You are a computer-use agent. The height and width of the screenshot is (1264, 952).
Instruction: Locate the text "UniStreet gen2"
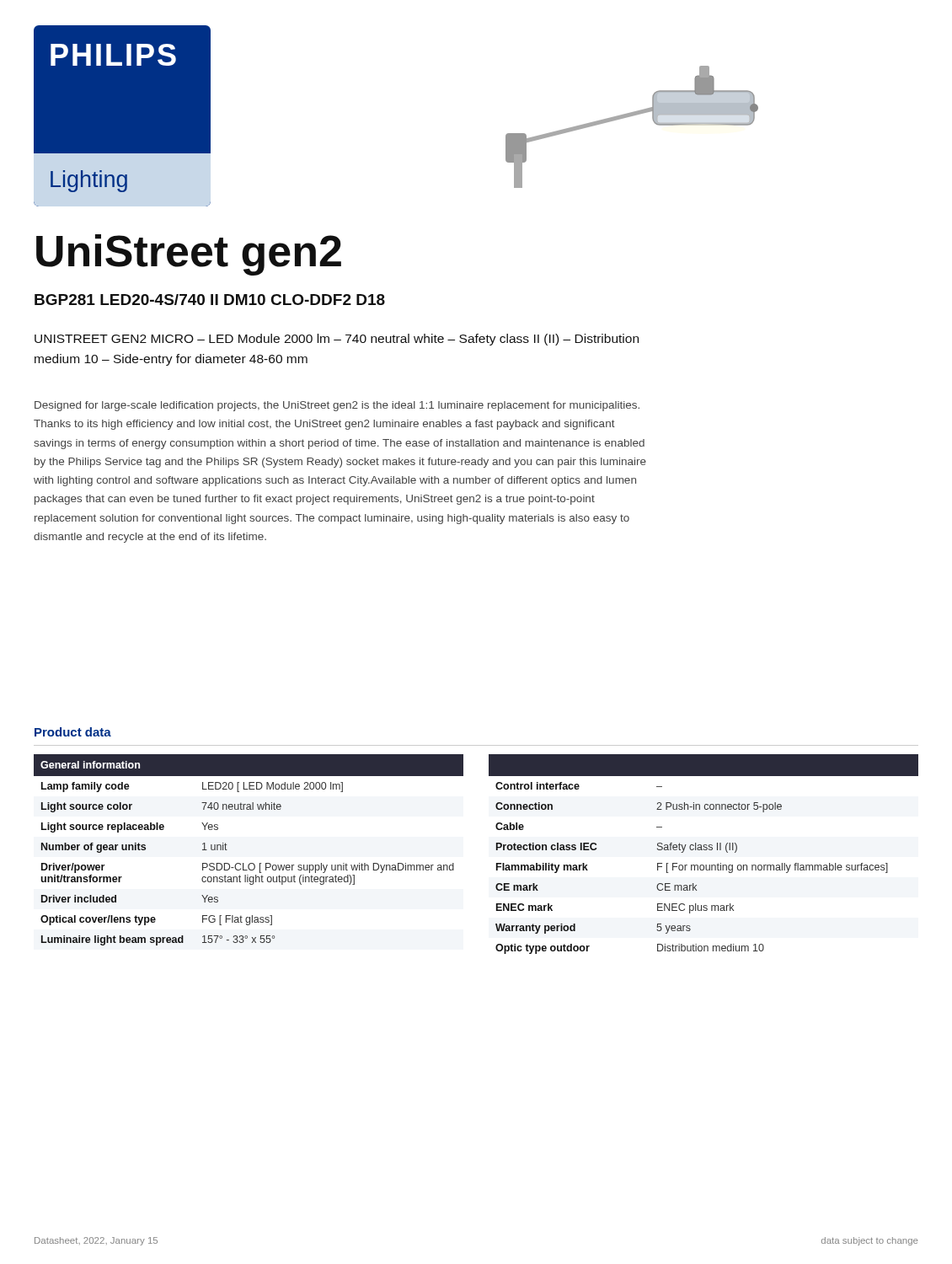(188, 252)
